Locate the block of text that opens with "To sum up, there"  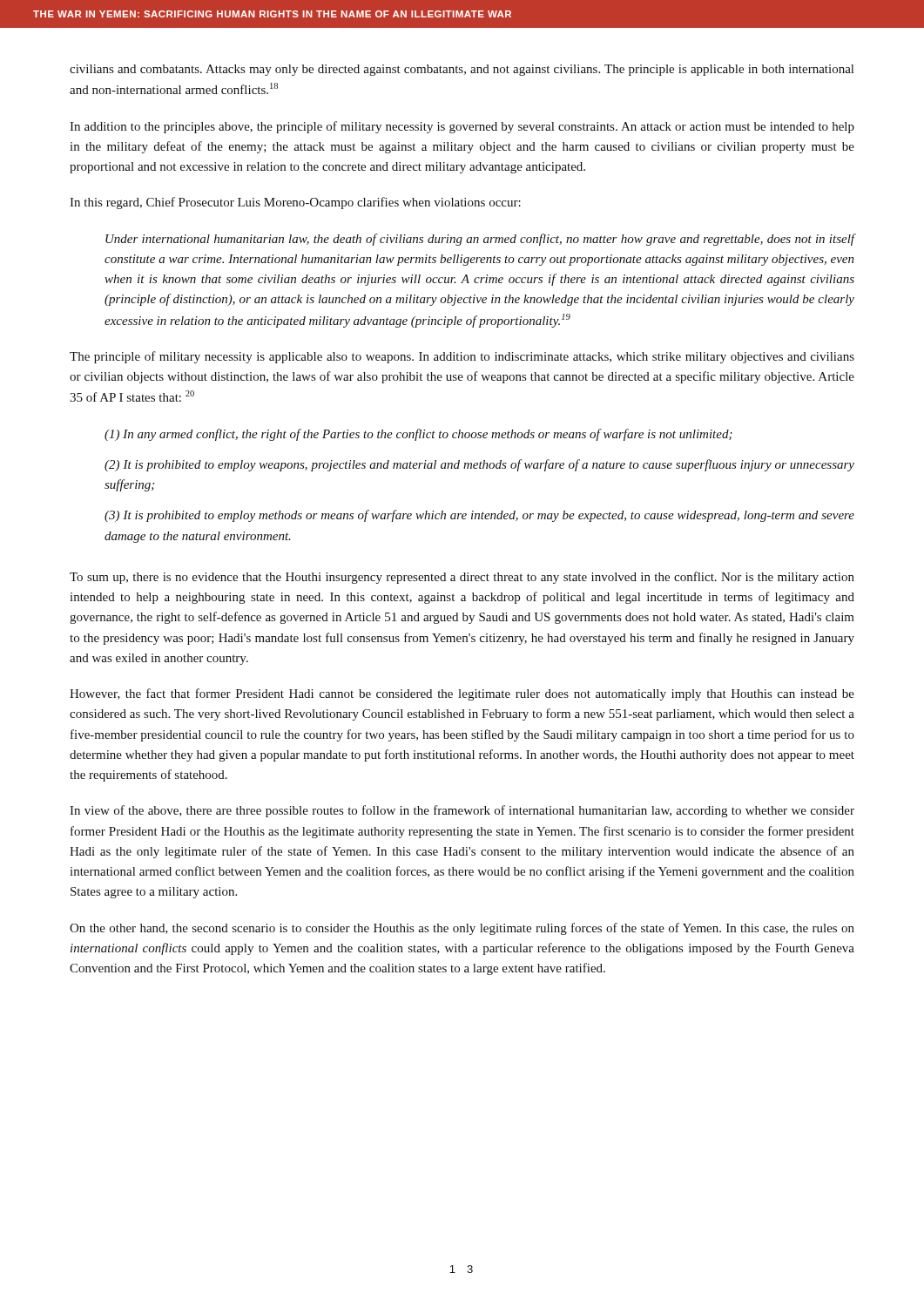click(x=462, y=617)
